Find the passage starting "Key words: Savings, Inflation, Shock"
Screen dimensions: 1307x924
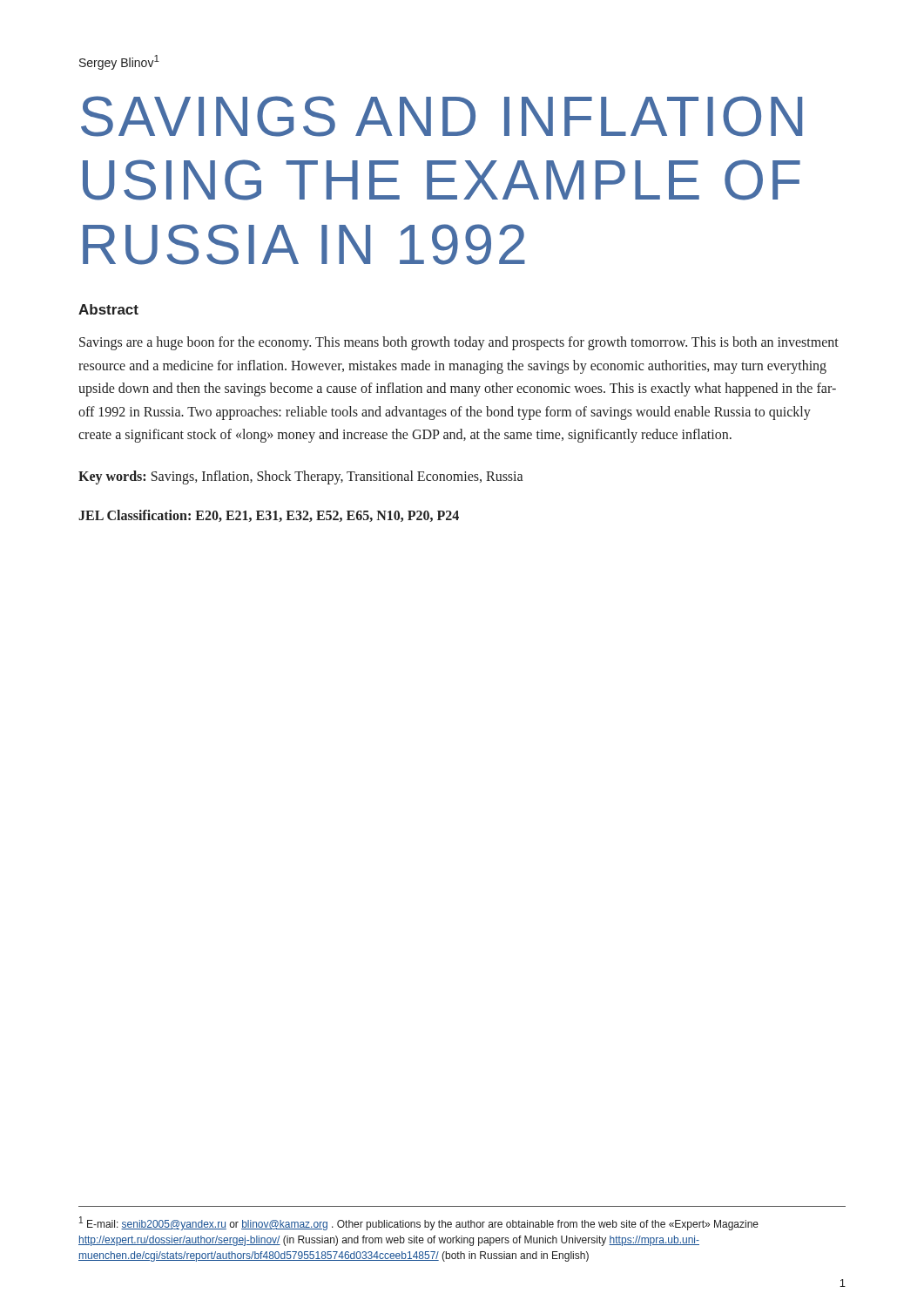pos(301,477)
